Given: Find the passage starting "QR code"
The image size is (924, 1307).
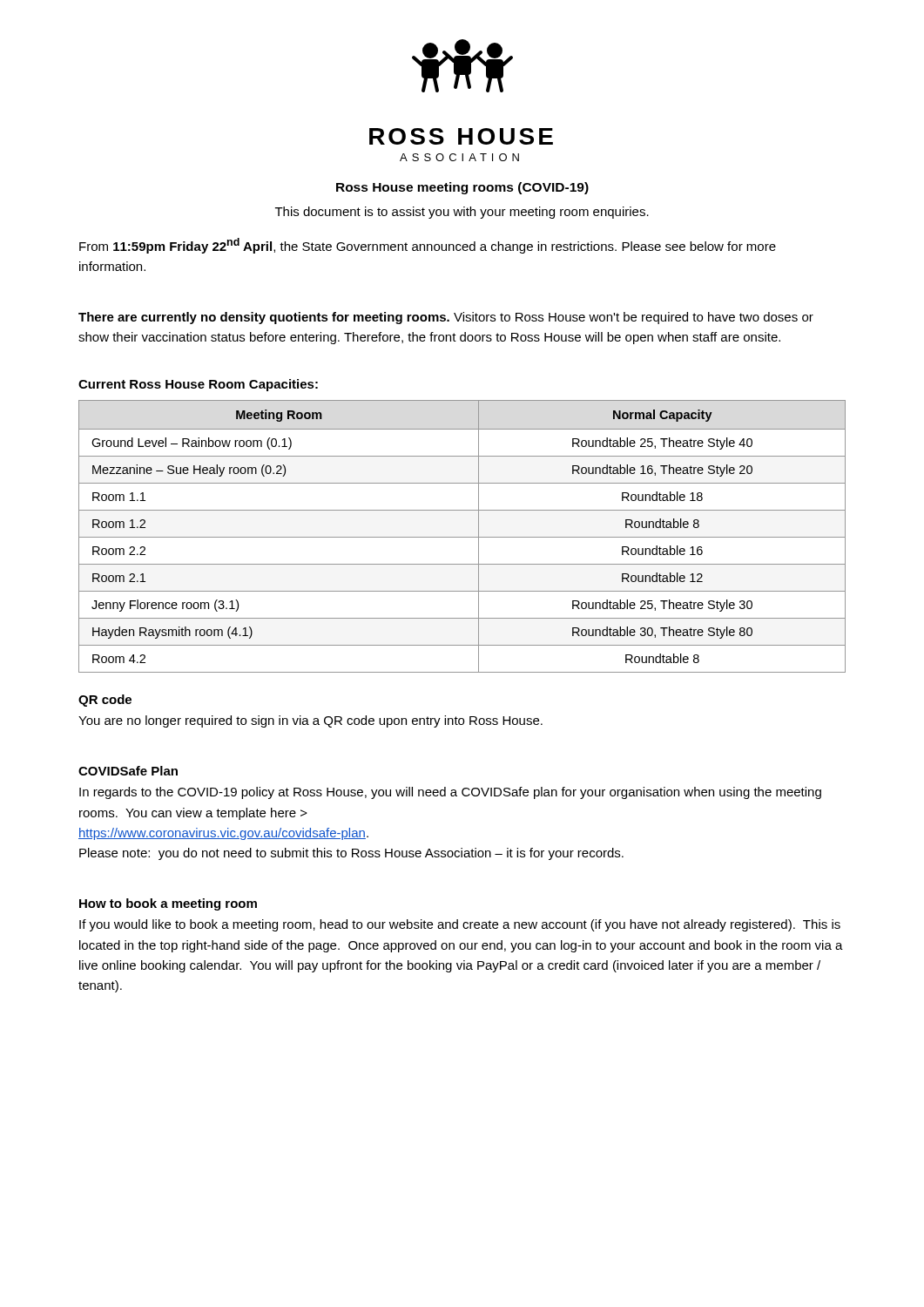Looking at the screenshot, I should pyautogui.click(x=105, y=699).
